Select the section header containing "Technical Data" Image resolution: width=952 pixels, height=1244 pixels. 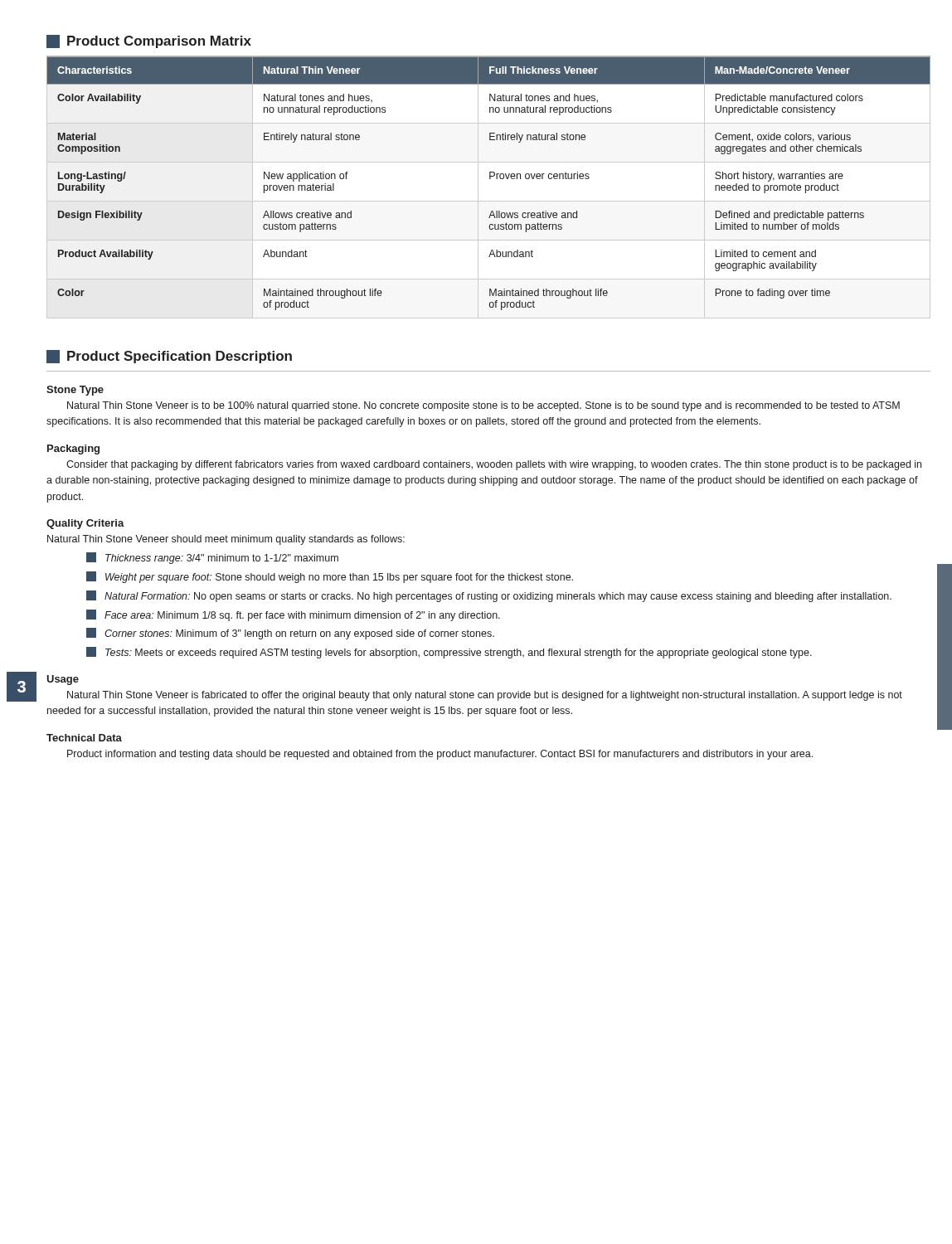84,737
